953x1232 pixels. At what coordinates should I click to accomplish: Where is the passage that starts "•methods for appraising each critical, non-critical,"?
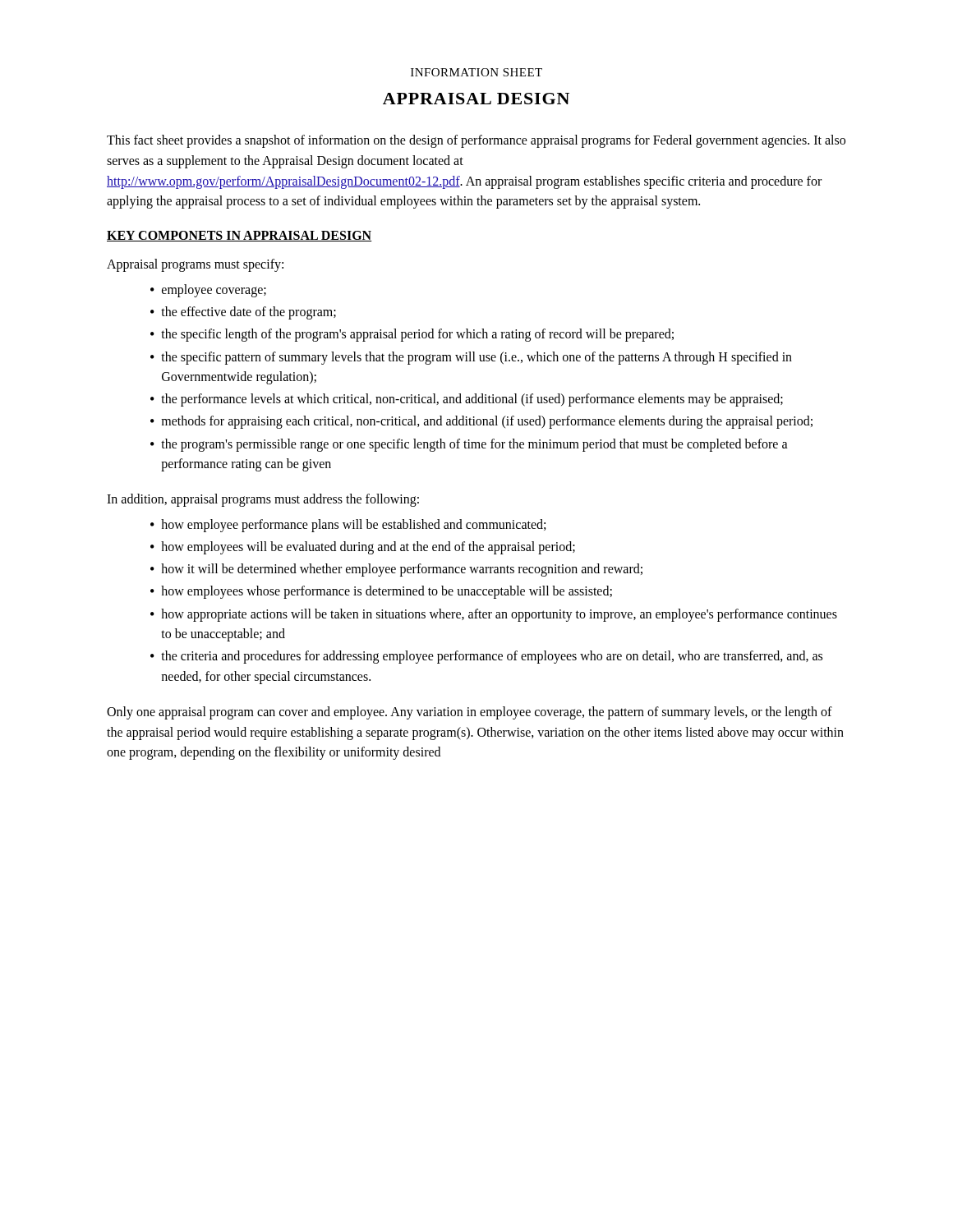[482, 422]
